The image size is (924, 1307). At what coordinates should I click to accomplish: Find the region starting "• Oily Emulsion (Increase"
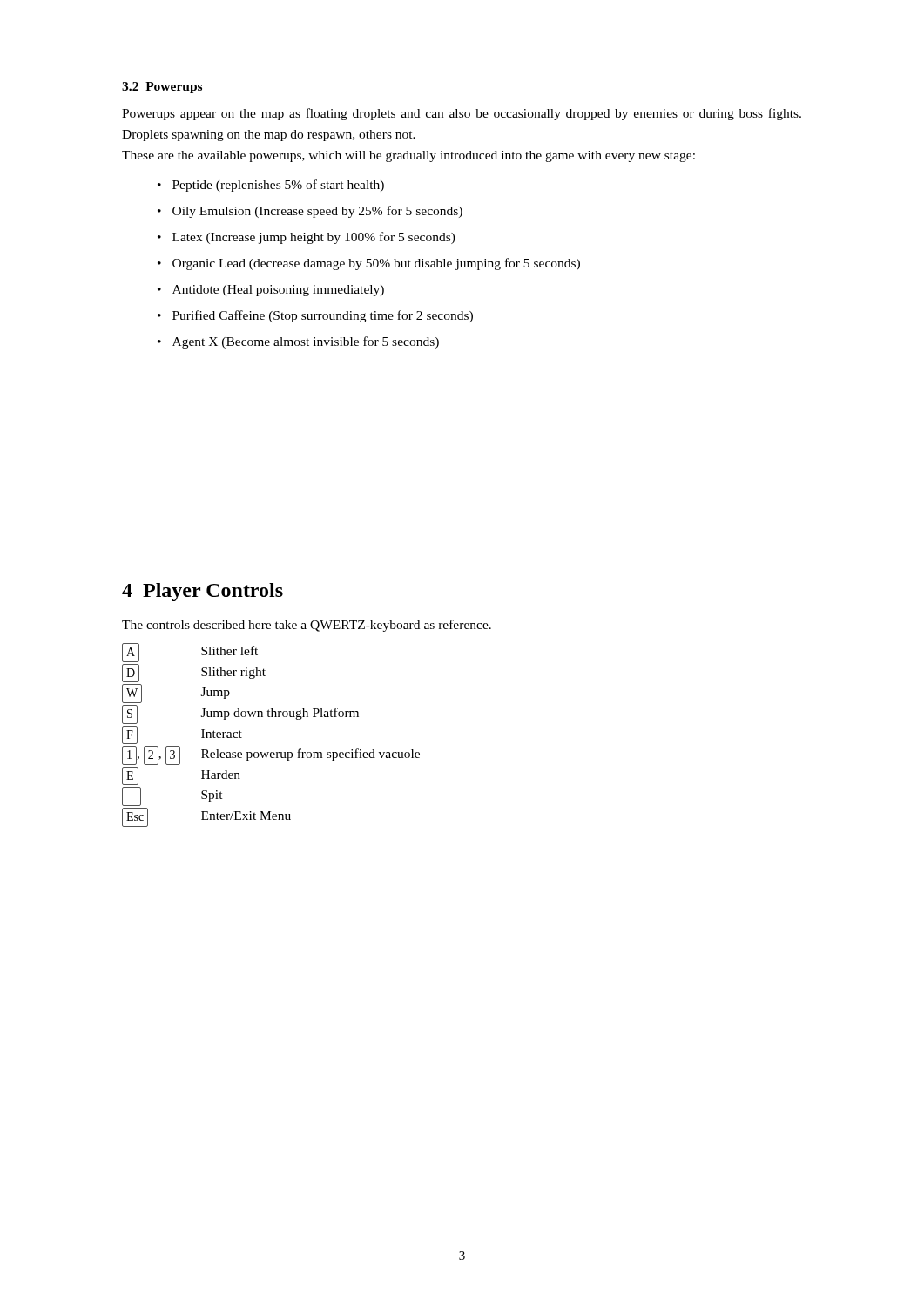click(x=310, y=211)
